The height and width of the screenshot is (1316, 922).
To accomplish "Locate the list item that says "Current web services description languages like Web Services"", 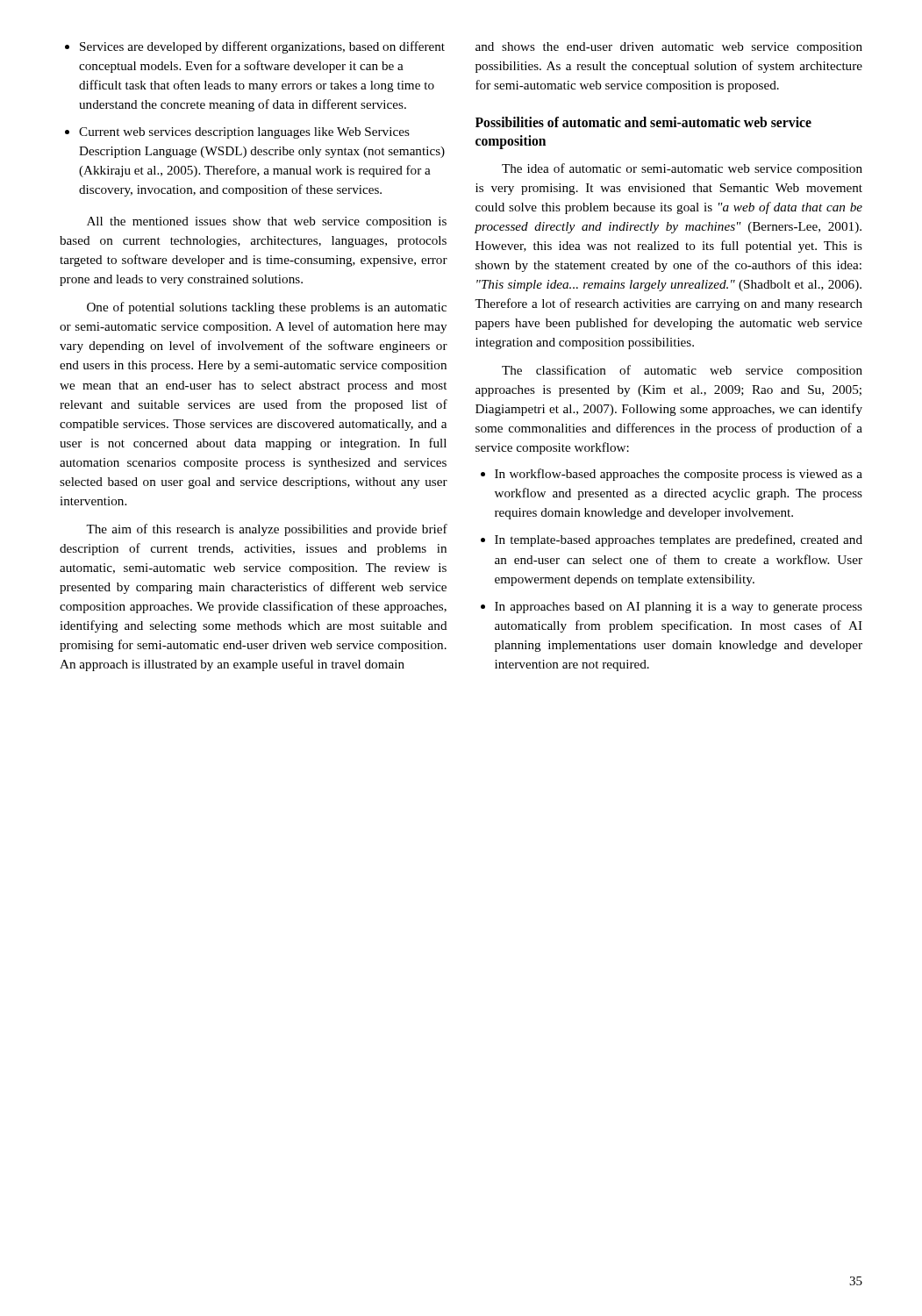I will (x=262, y=160).
